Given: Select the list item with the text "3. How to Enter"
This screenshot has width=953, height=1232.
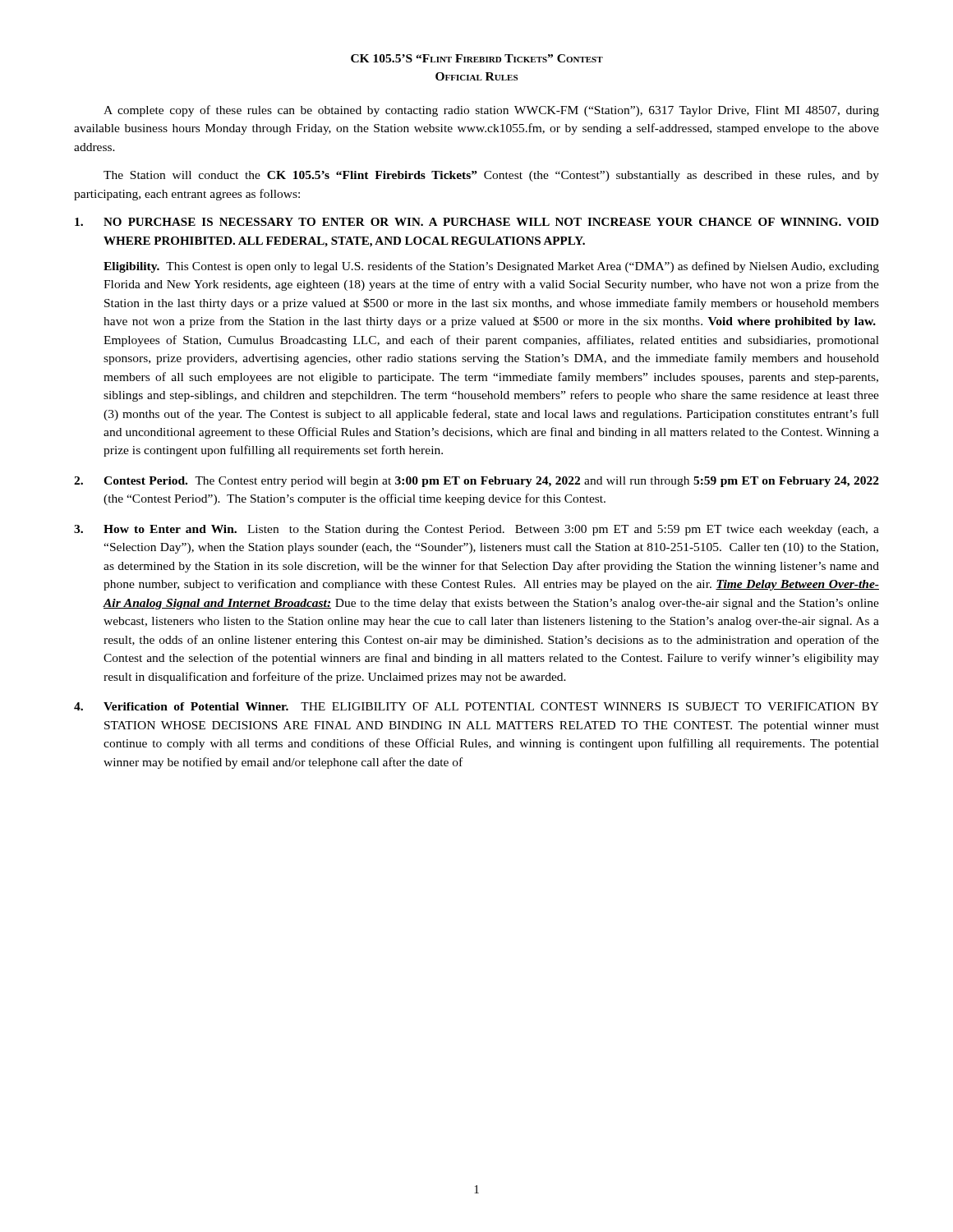Looking at the screenshot, I should point(476,603).
